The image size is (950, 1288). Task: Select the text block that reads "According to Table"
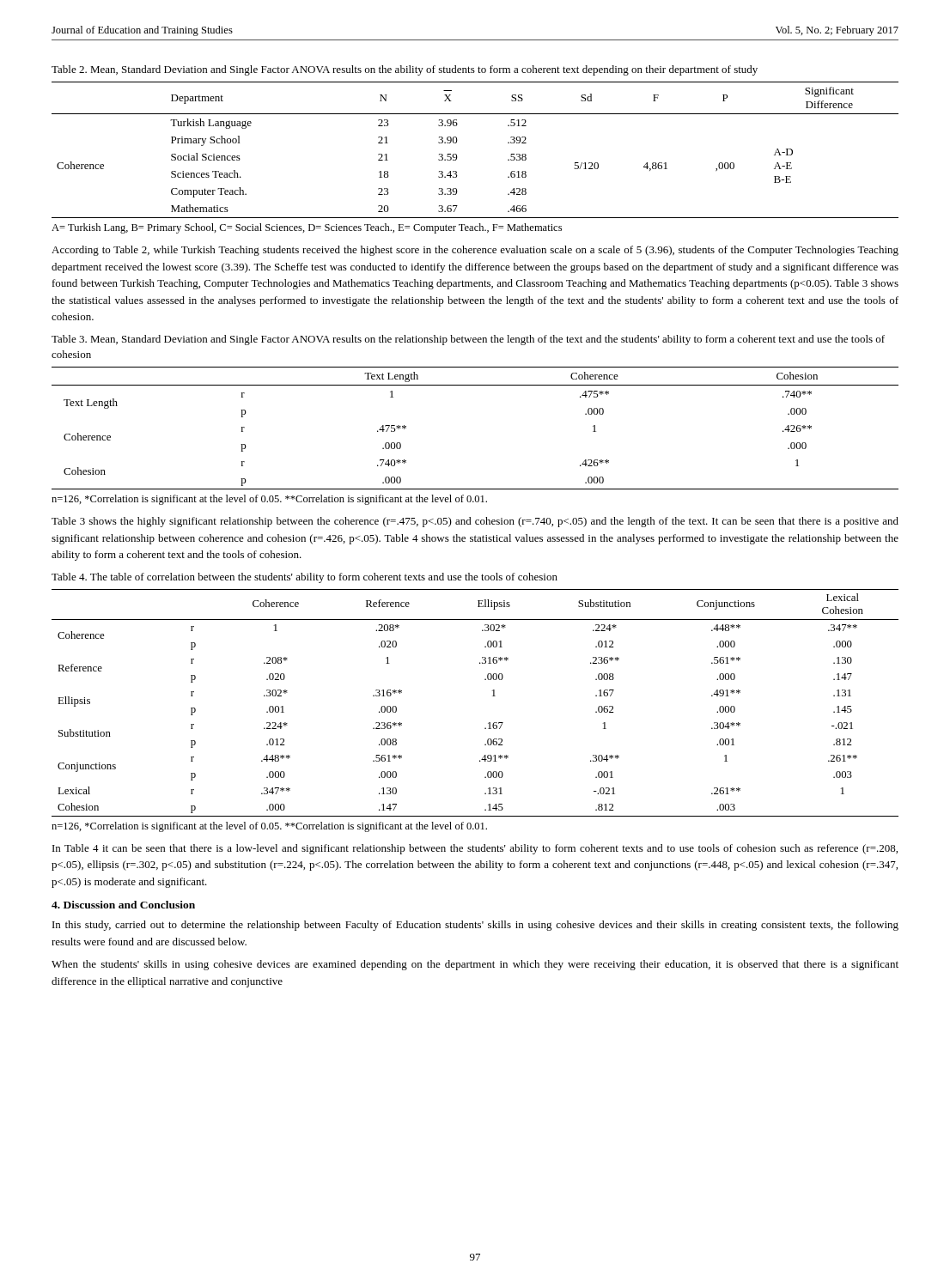(x=475, y=283)
